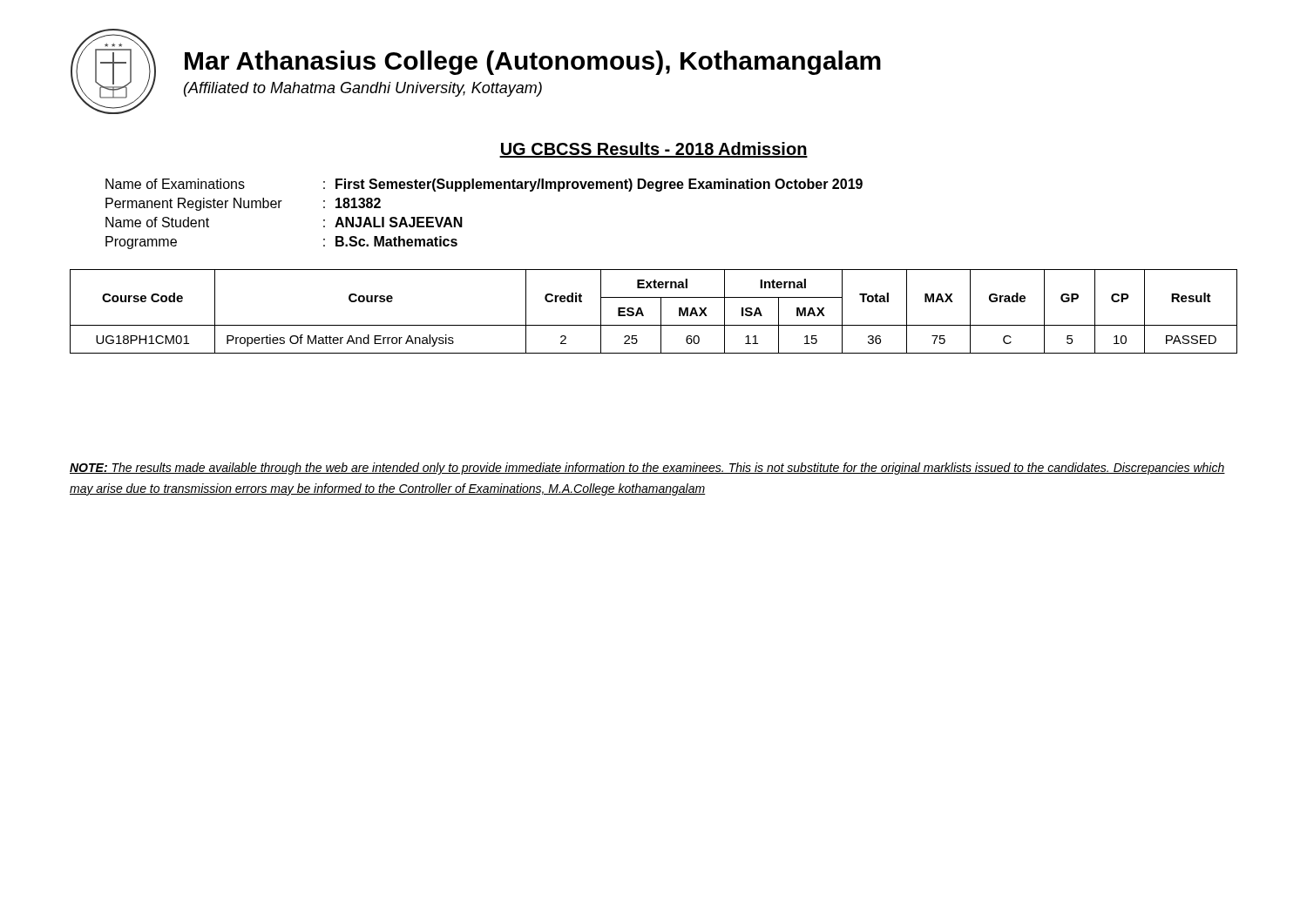Select the table that reads "Properties Of Matter And"
The height and width of the screenshot is (924, 1307).
[x=654, y=311]
